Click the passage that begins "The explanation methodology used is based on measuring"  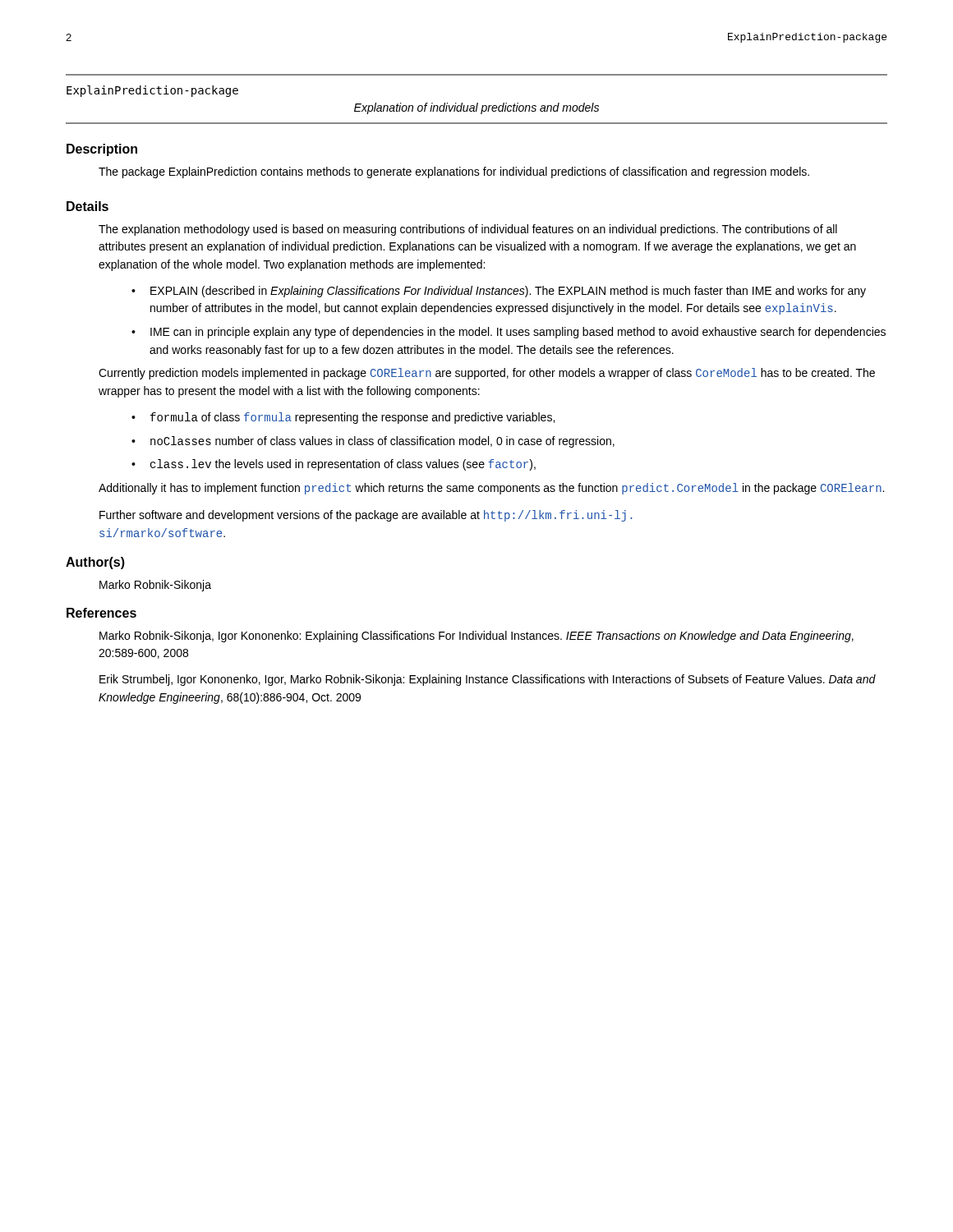(x=477, y=247)
